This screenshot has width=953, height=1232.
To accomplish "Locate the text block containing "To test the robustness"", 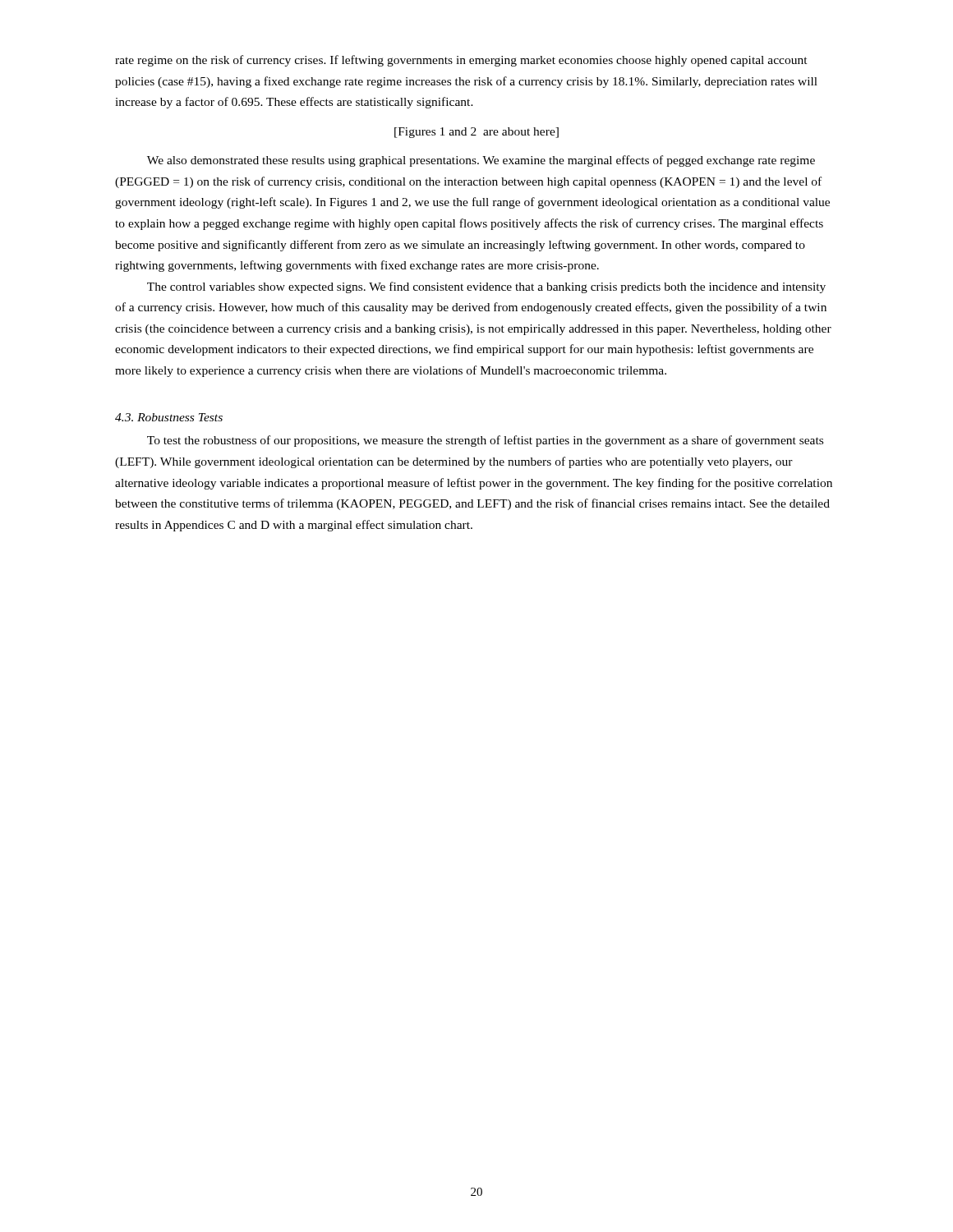I will pyautogui.click(x=474, y=482).
